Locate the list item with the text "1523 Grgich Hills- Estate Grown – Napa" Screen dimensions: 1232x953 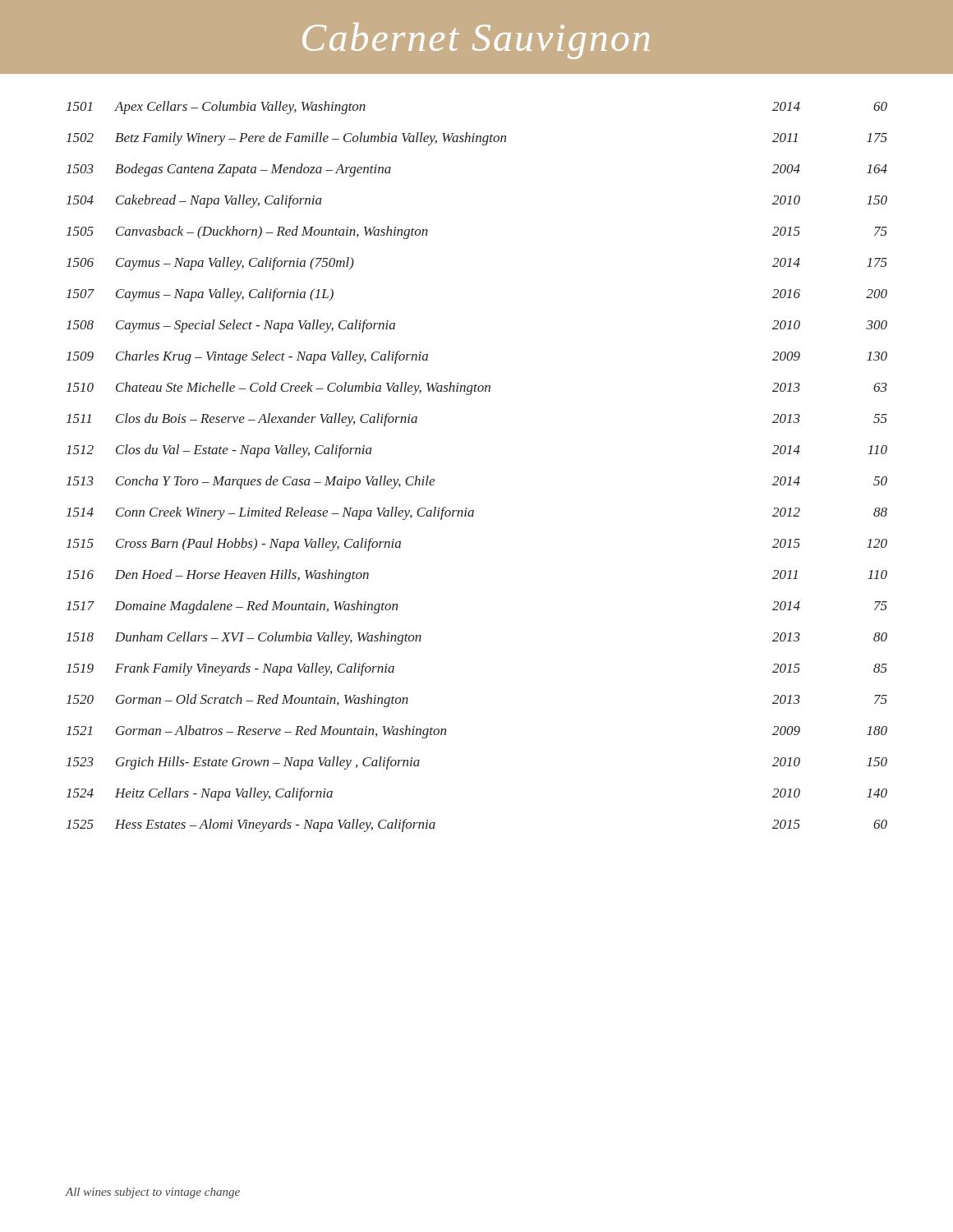point(83,763)
